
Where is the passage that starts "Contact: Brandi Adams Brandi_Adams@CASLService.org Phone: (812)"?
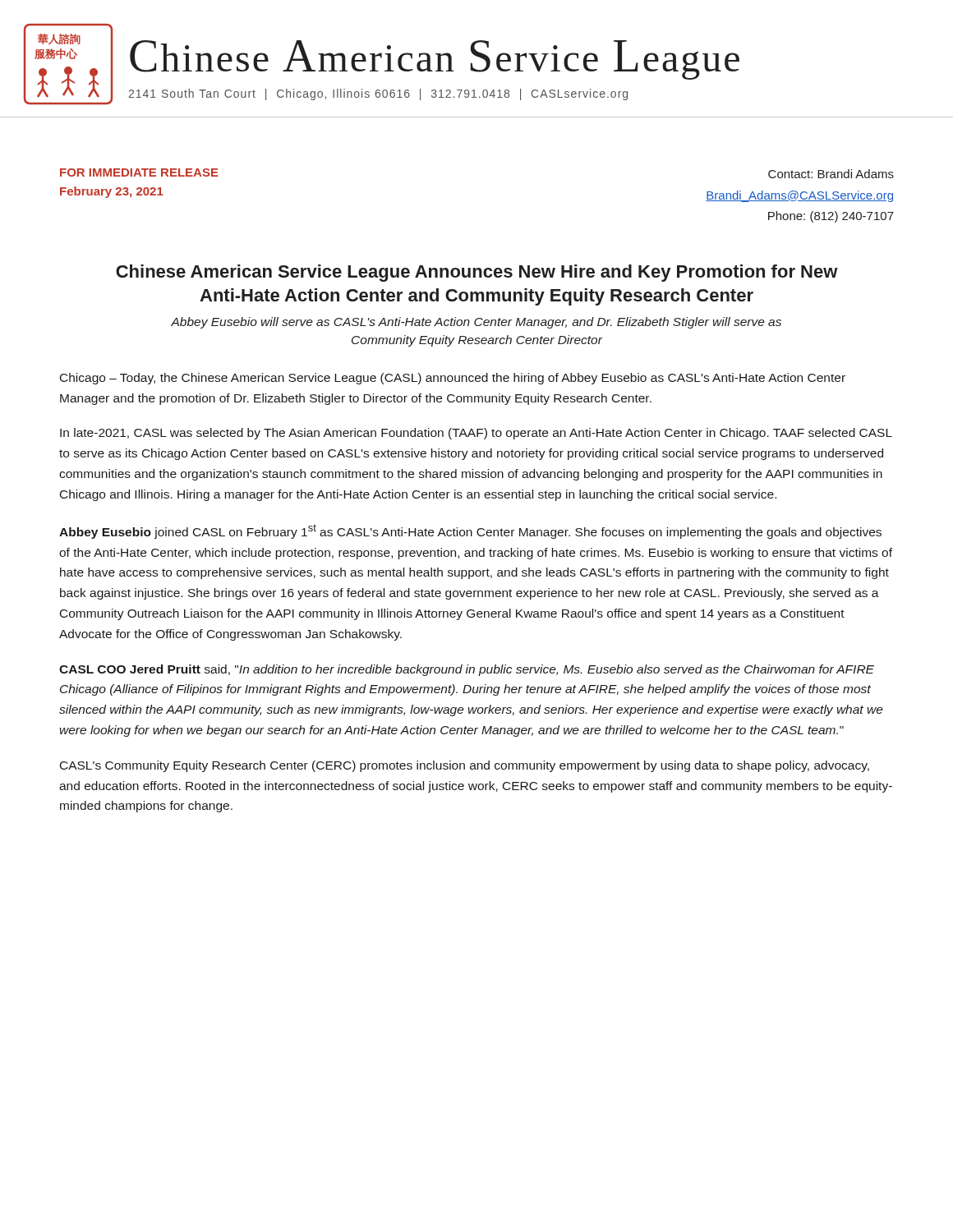800,195
